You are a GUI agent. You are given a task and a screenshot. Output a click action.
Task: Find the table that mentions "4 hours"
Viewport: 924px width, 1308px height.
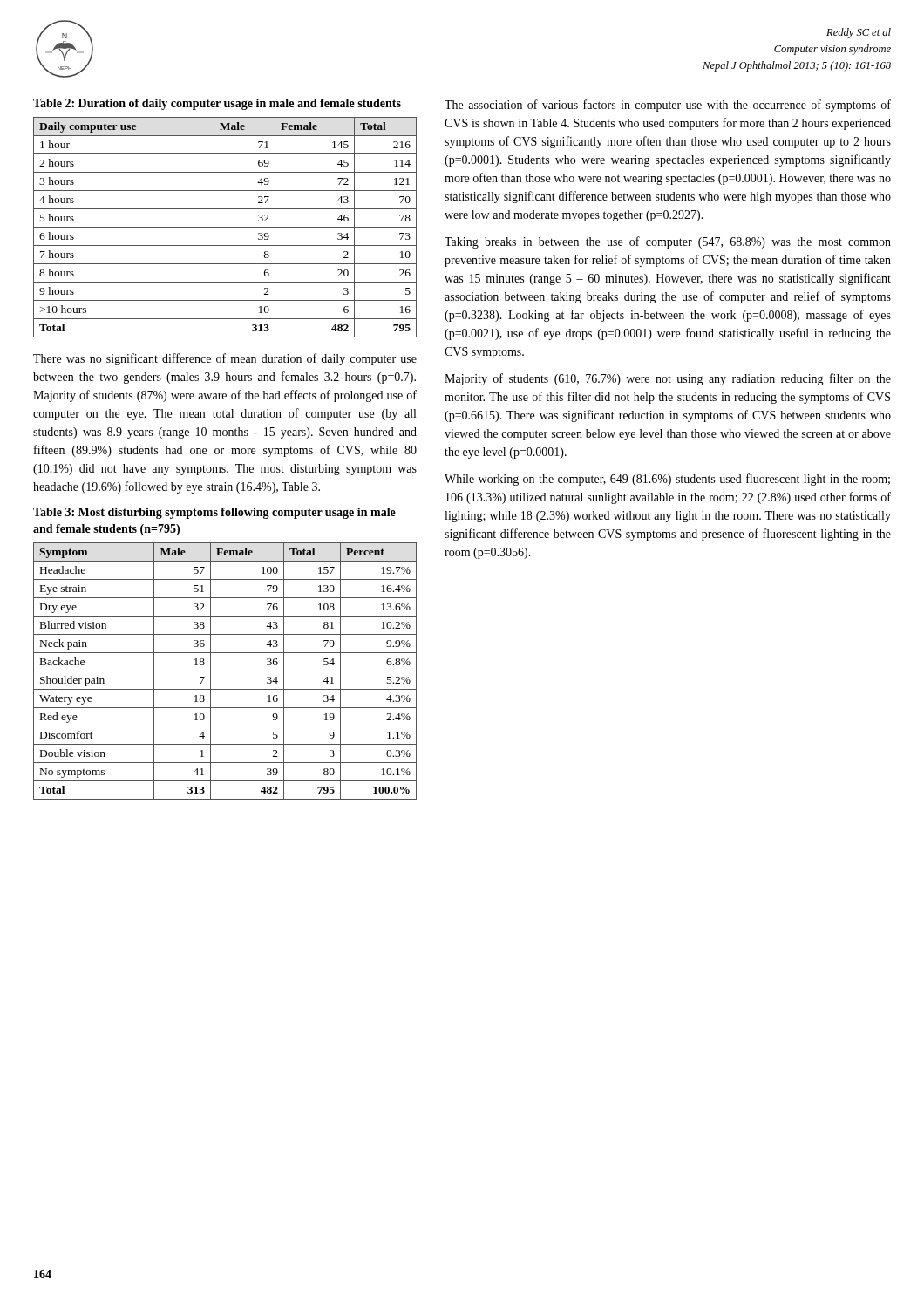point(225,227)
